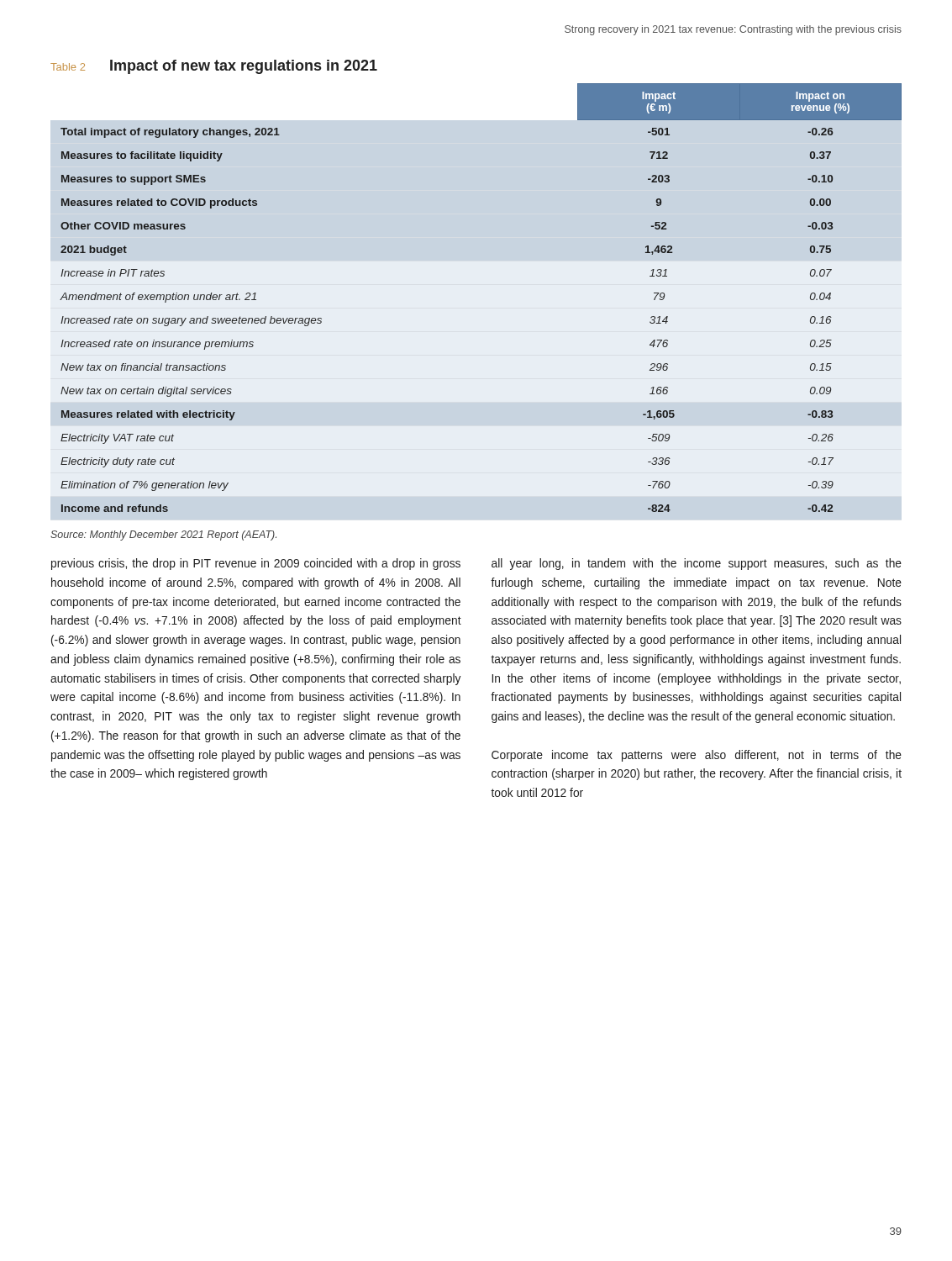Point to the block starting "Table 2"
Screen dimensions: 1261x952
[x=68, y=67]
